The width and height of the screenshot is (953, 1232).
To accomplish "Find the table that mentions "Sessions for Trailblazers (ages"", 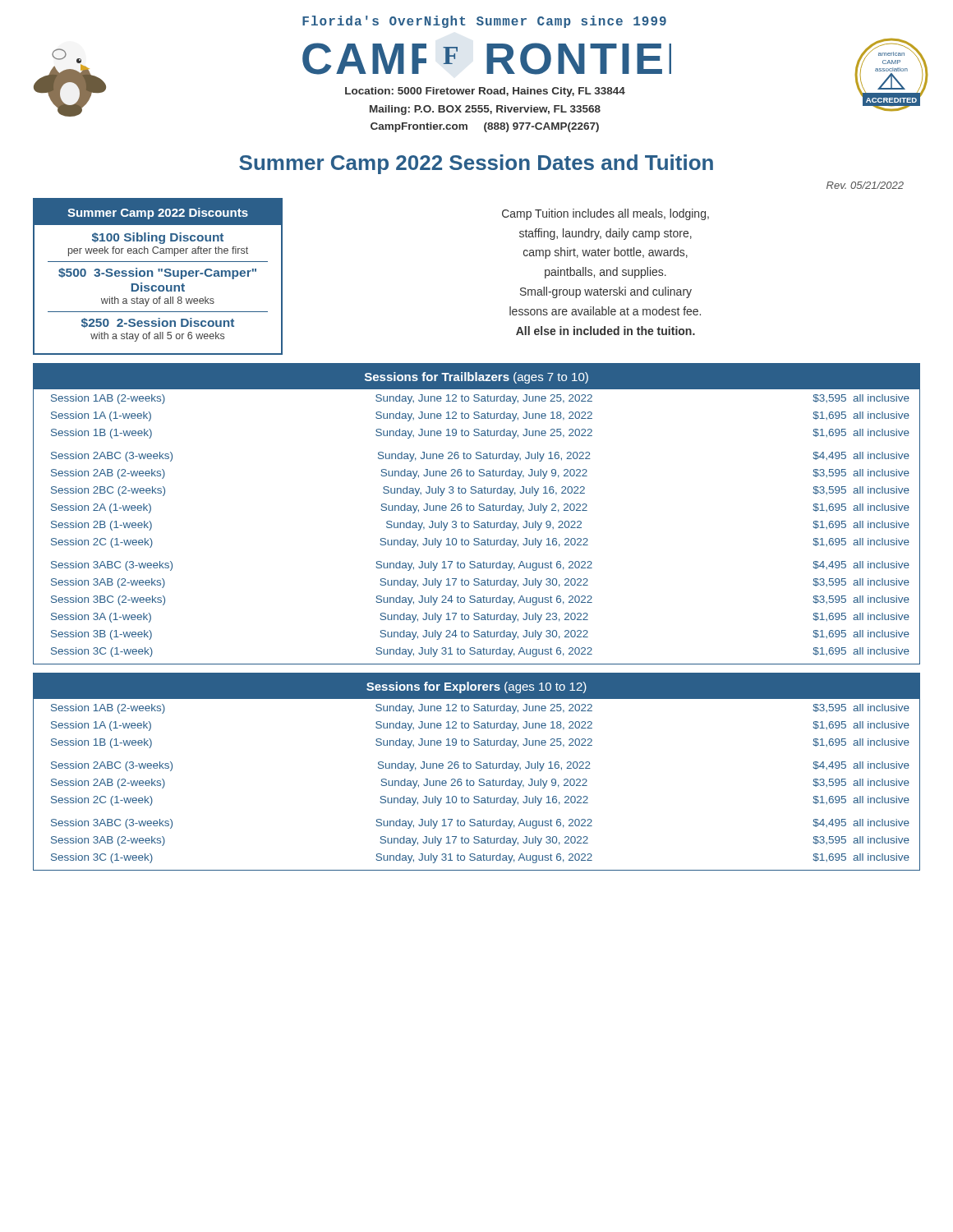I will tap(476, 514).
